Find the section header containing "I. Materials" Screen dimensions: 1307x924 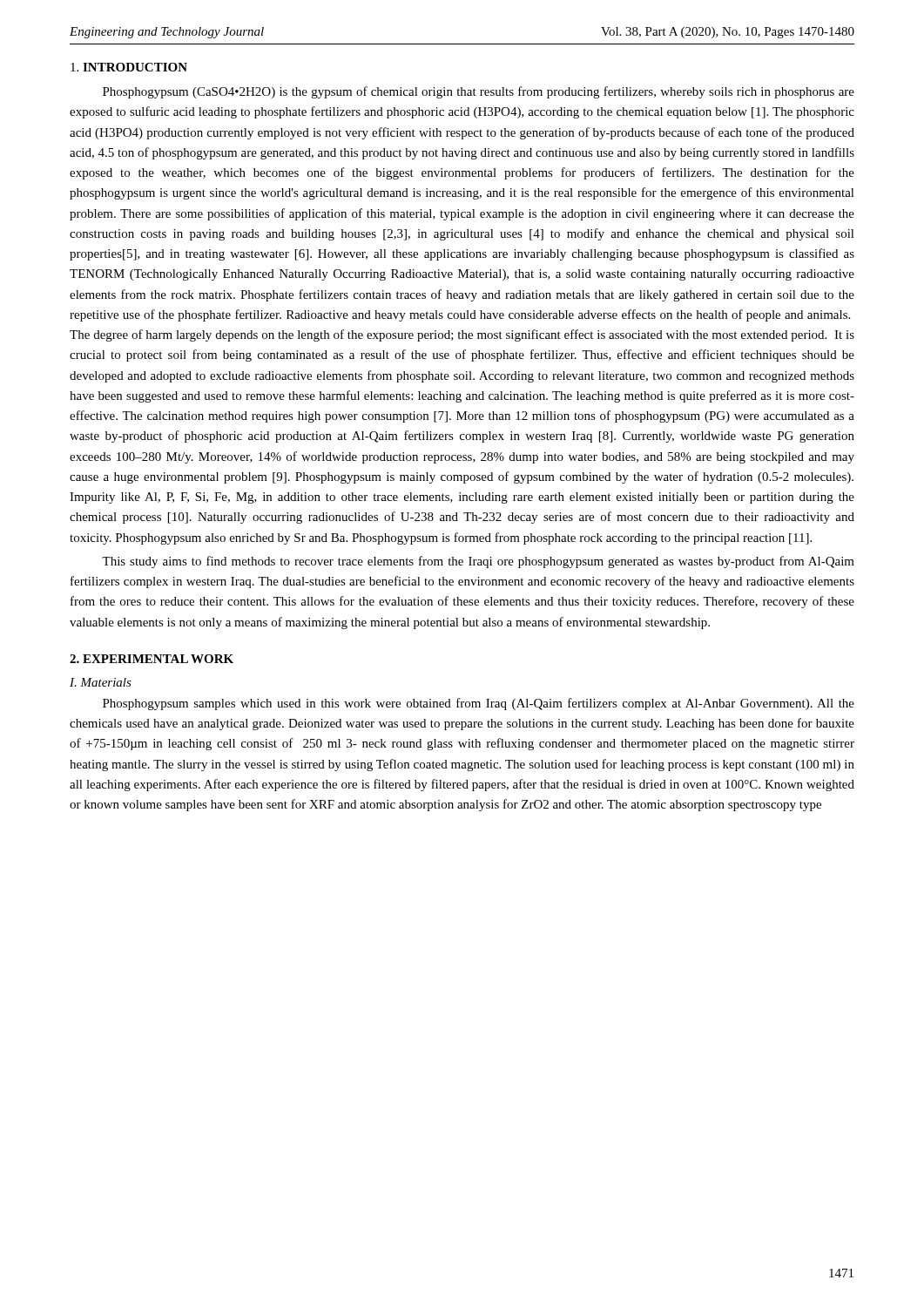[101, 682]
